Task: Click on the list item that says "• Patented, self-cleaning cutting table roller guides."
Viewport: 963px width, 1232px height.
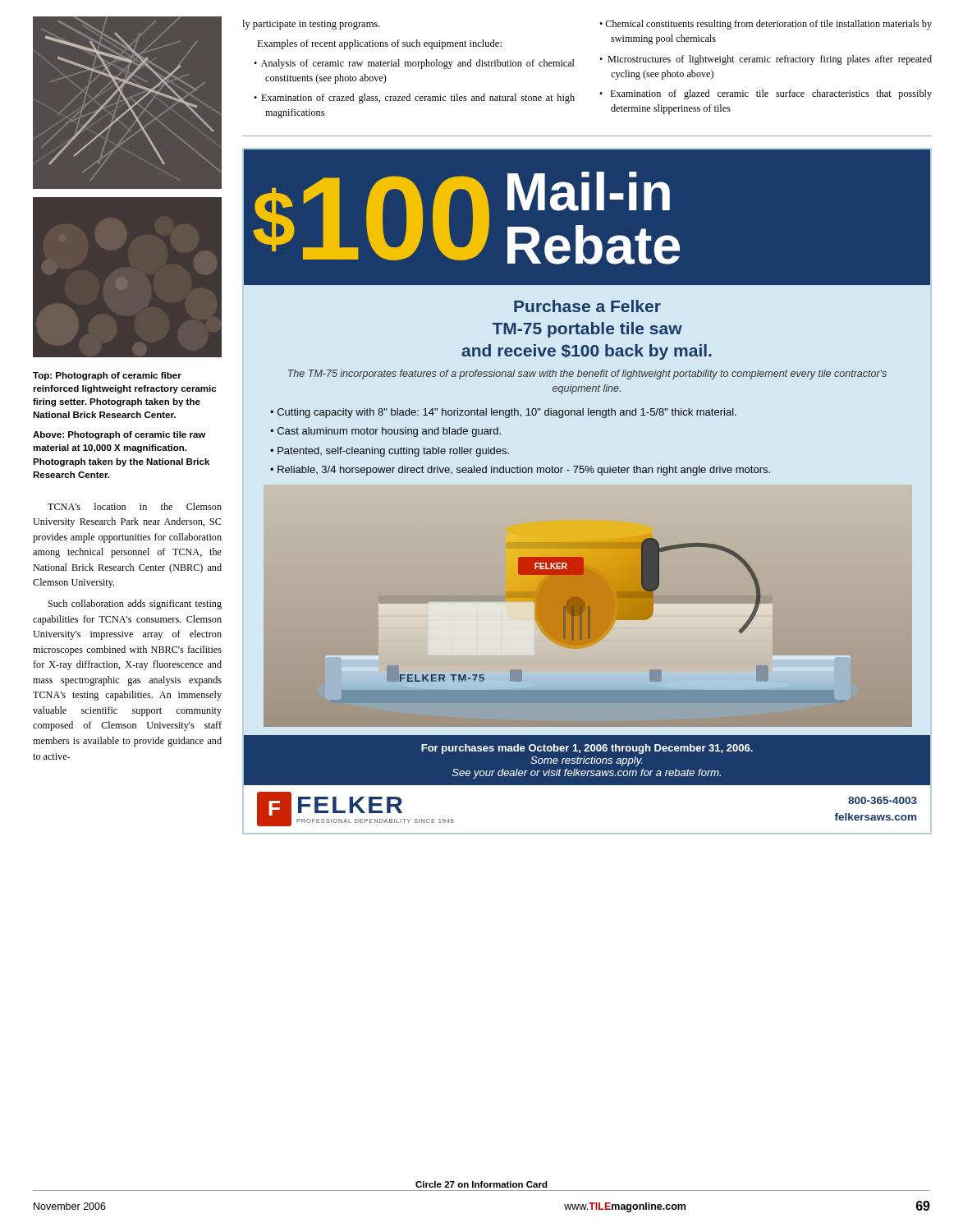Action: 390,450
